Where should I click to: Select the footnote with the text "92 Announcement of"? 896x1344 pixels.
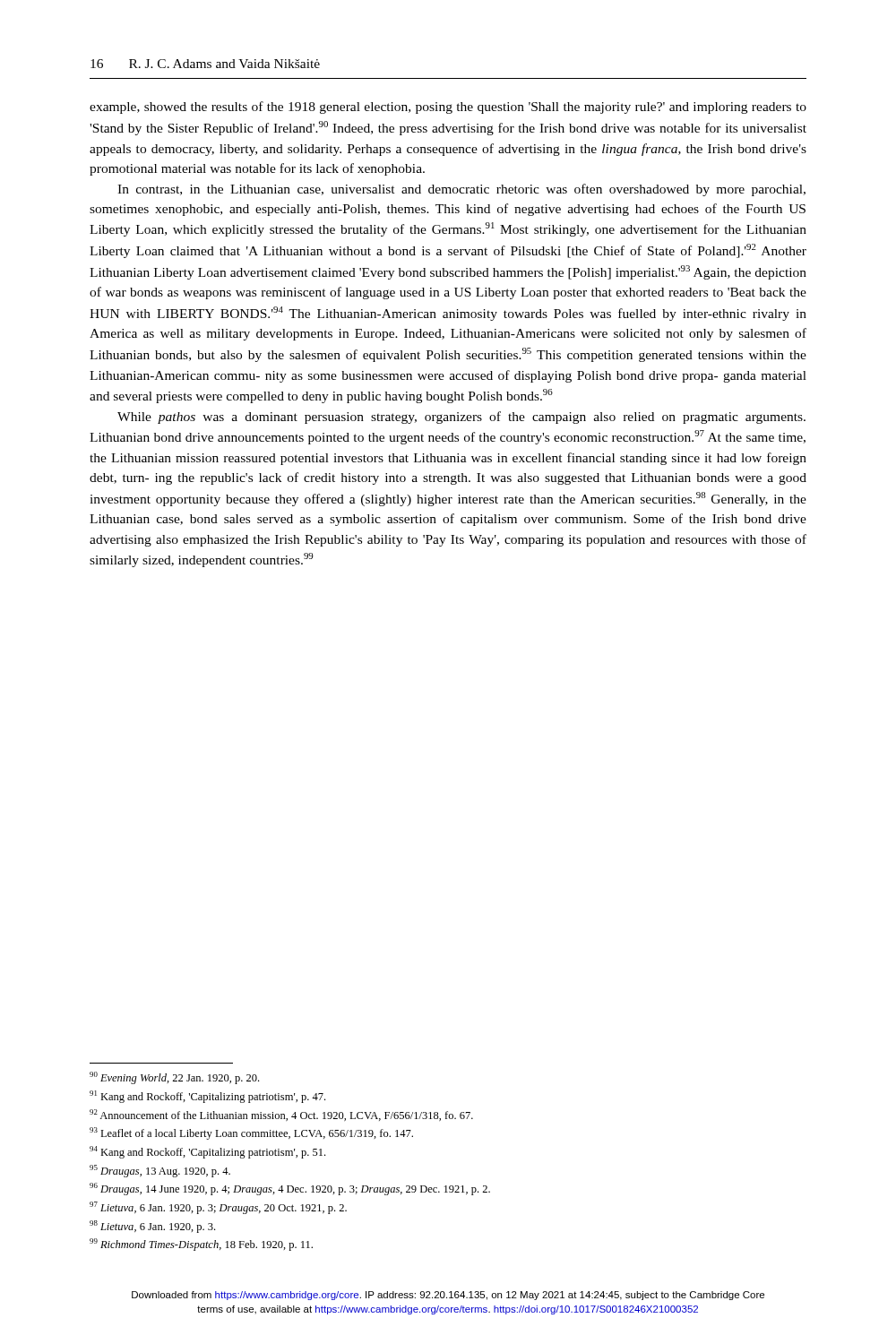pyautogui.click(x=281, y=1114)
